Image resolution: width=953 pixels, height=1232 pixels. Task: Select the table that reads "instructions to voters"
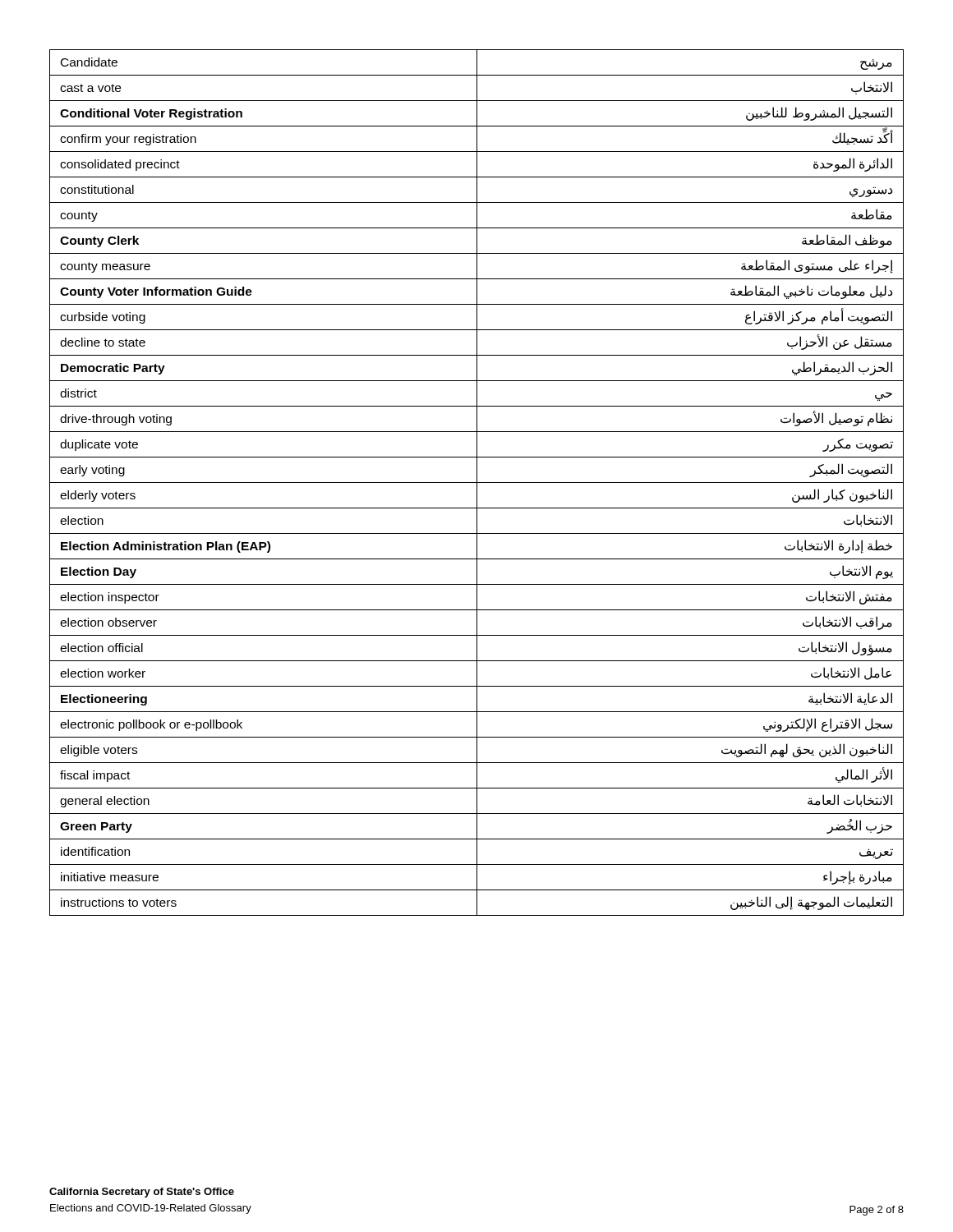pyautogui.click(x=476, y=483)
